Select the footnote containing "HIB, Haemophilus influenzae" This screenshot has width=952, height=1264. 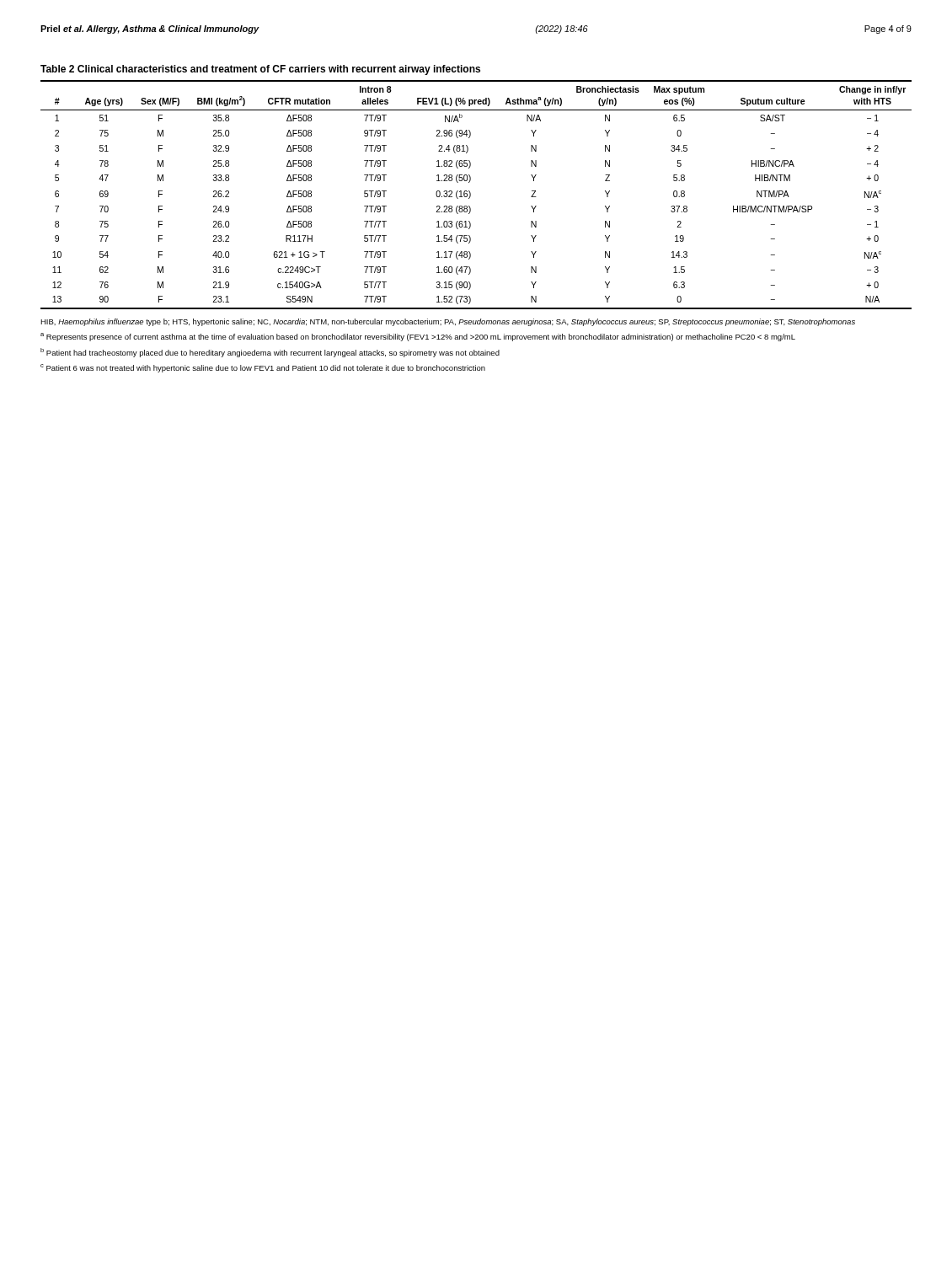pos(448,322)
